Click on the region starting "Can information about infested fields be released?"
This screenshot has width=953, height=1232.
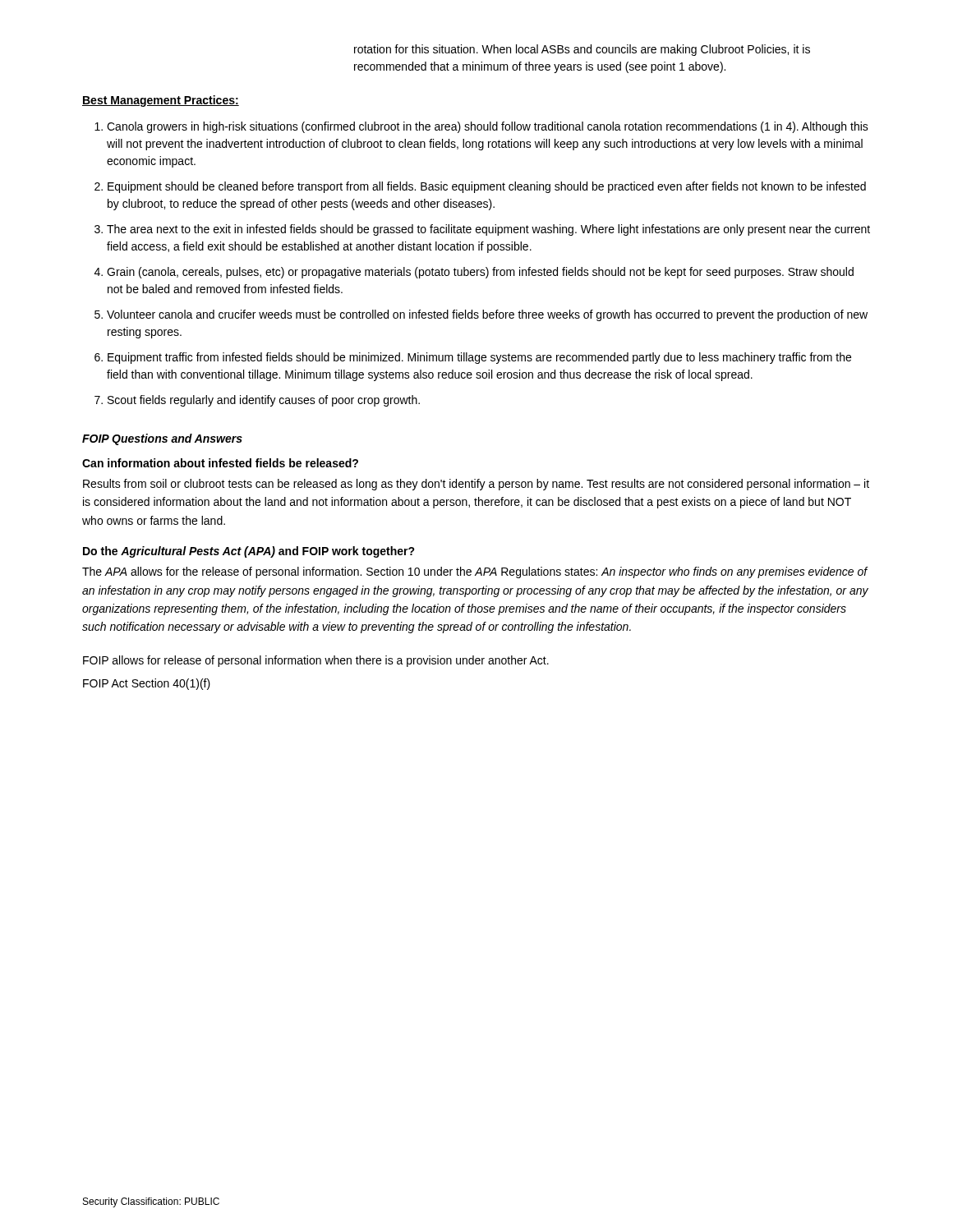[x=221, y=463]
